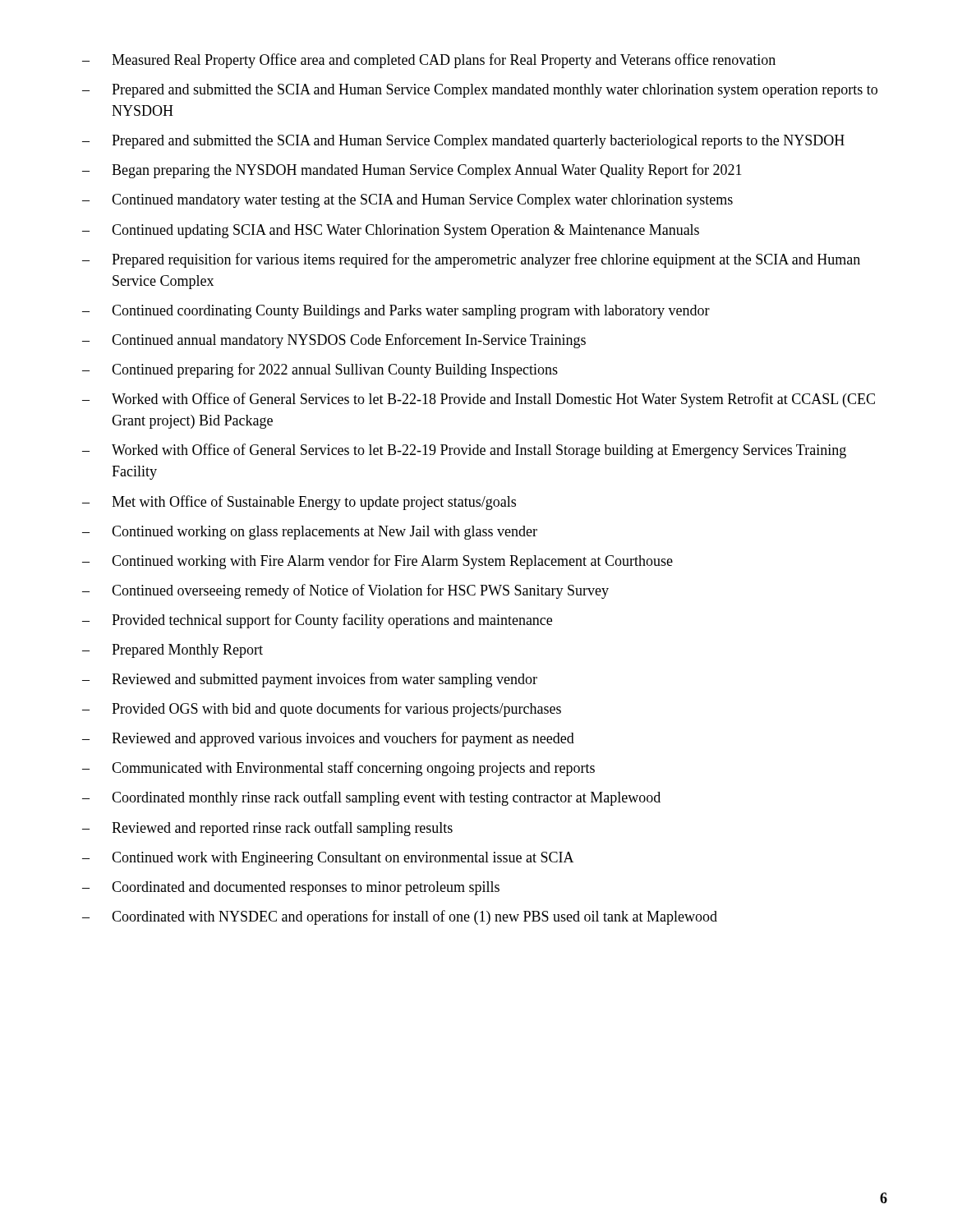Find the list item that reads "– Continued work with Engineering Consultant on"
953x1232 pixels.
485,857
